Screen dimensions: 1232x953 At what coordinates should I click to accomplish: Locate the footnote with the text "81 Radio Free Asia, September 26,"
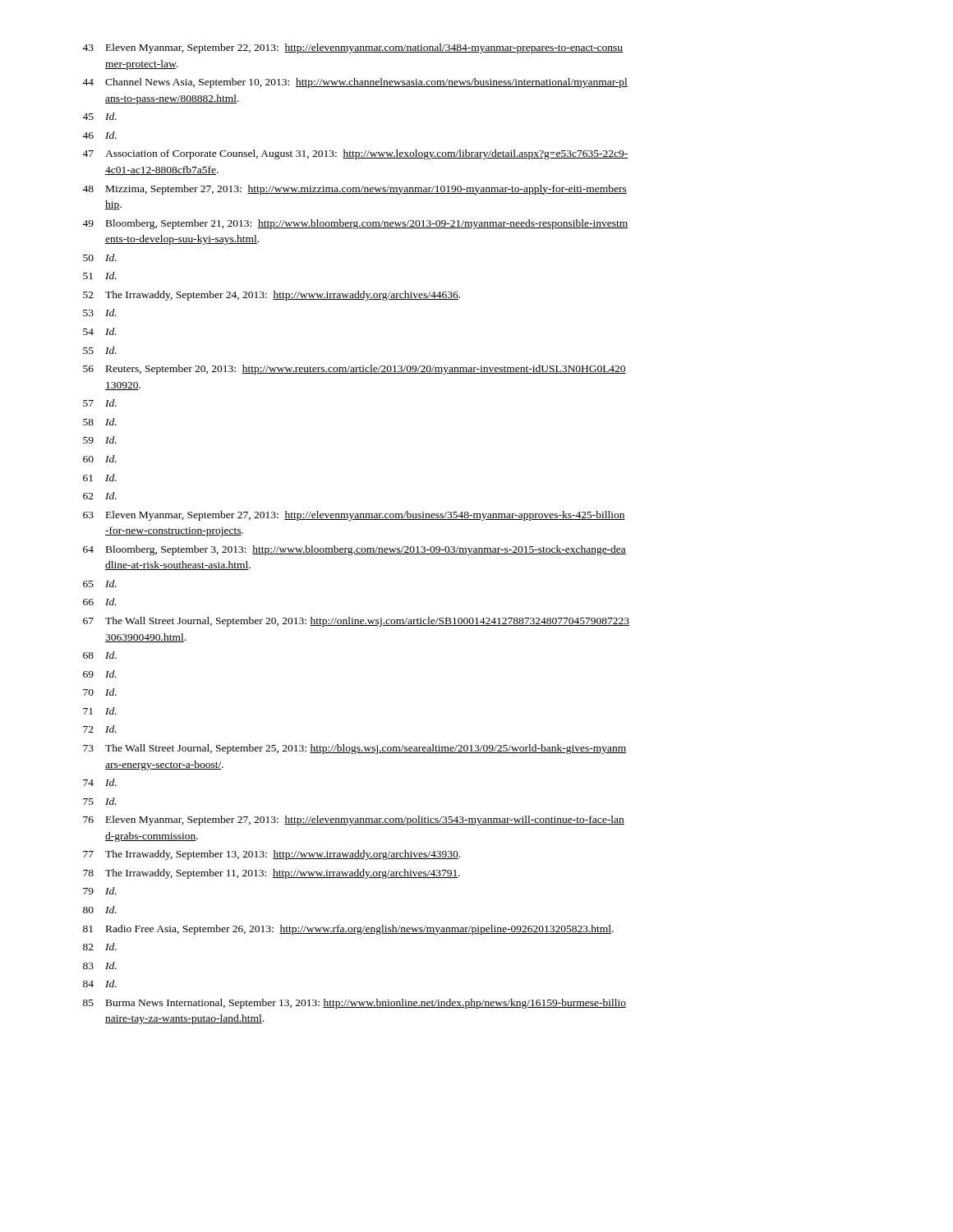click(x=476, y=928)
